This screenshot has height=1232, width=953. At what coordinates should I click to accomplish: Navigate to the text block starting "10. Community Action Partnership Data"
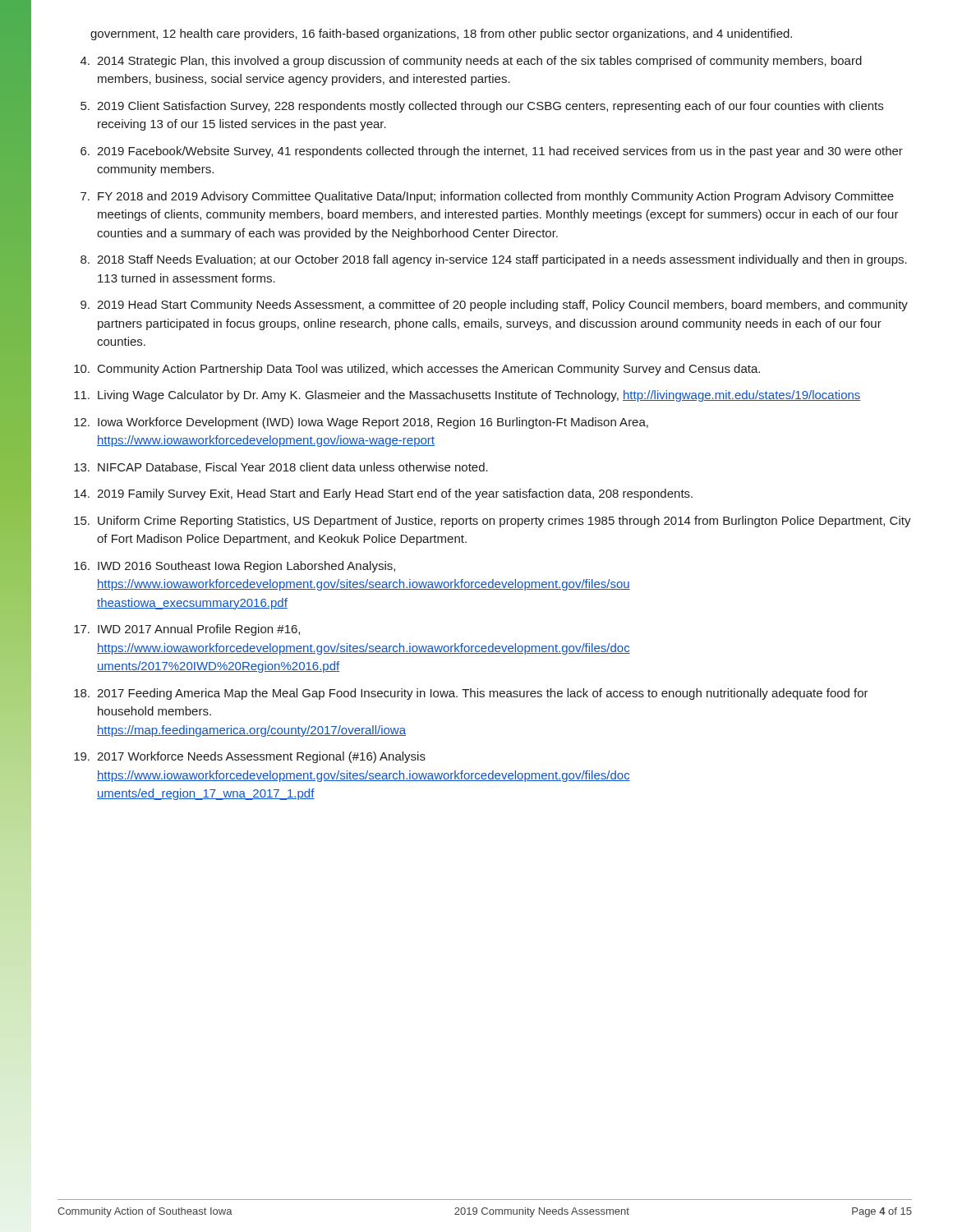point(485,369)
